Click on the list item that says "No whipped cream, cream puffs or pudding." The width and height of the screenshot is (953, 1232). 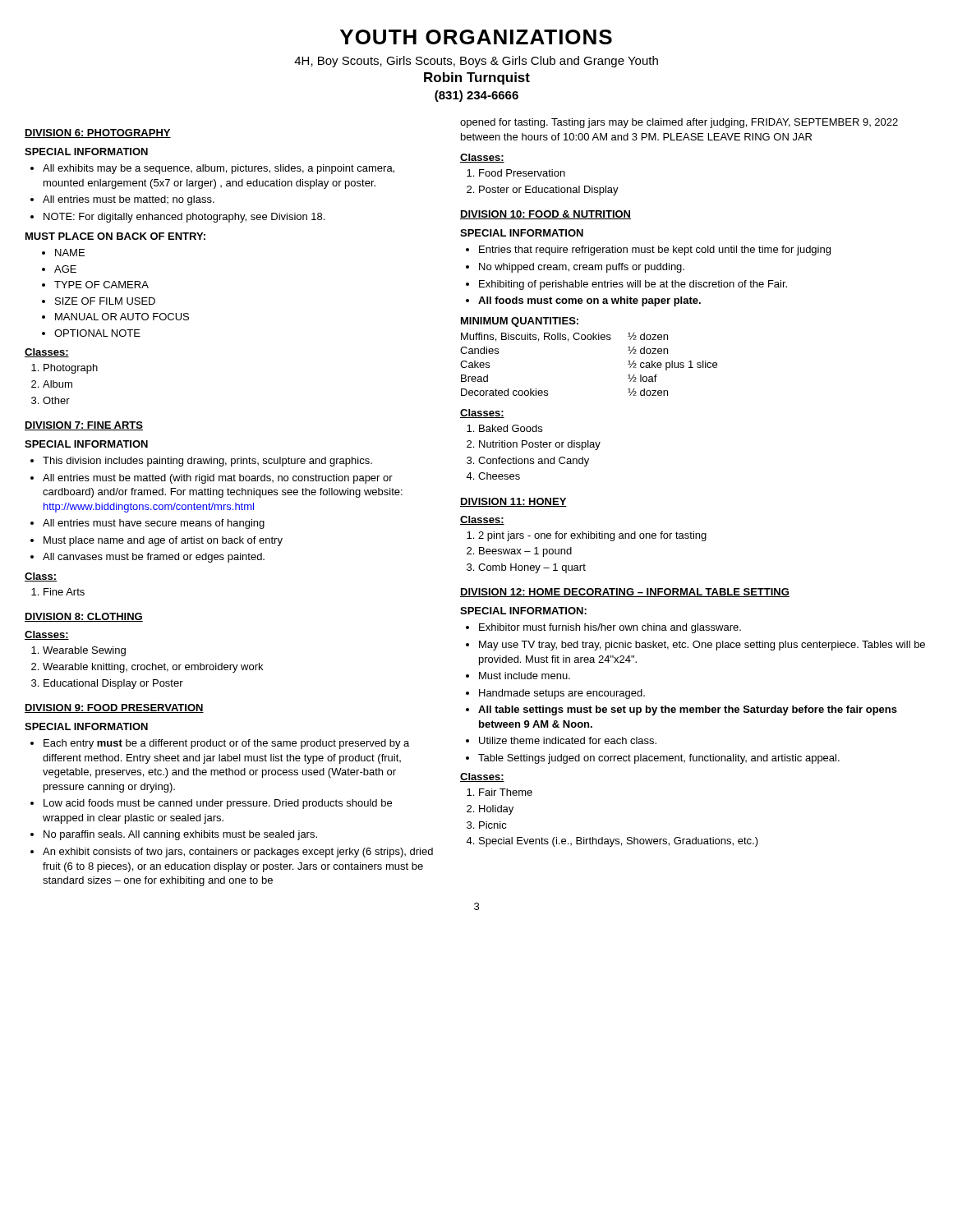pos(582,266)
